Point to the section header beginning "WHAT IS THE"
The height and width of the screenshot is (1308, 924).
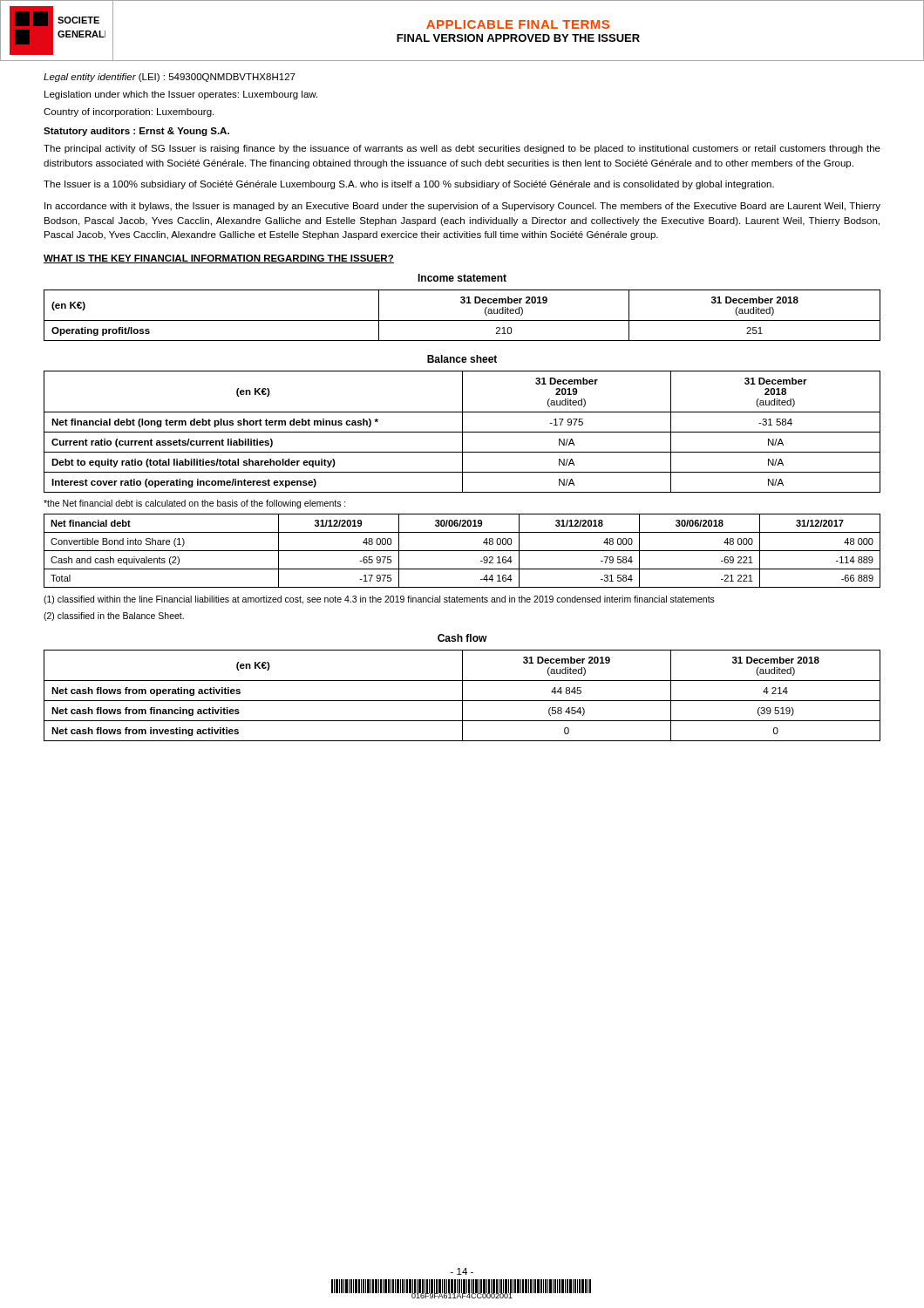tap(219, 258)
